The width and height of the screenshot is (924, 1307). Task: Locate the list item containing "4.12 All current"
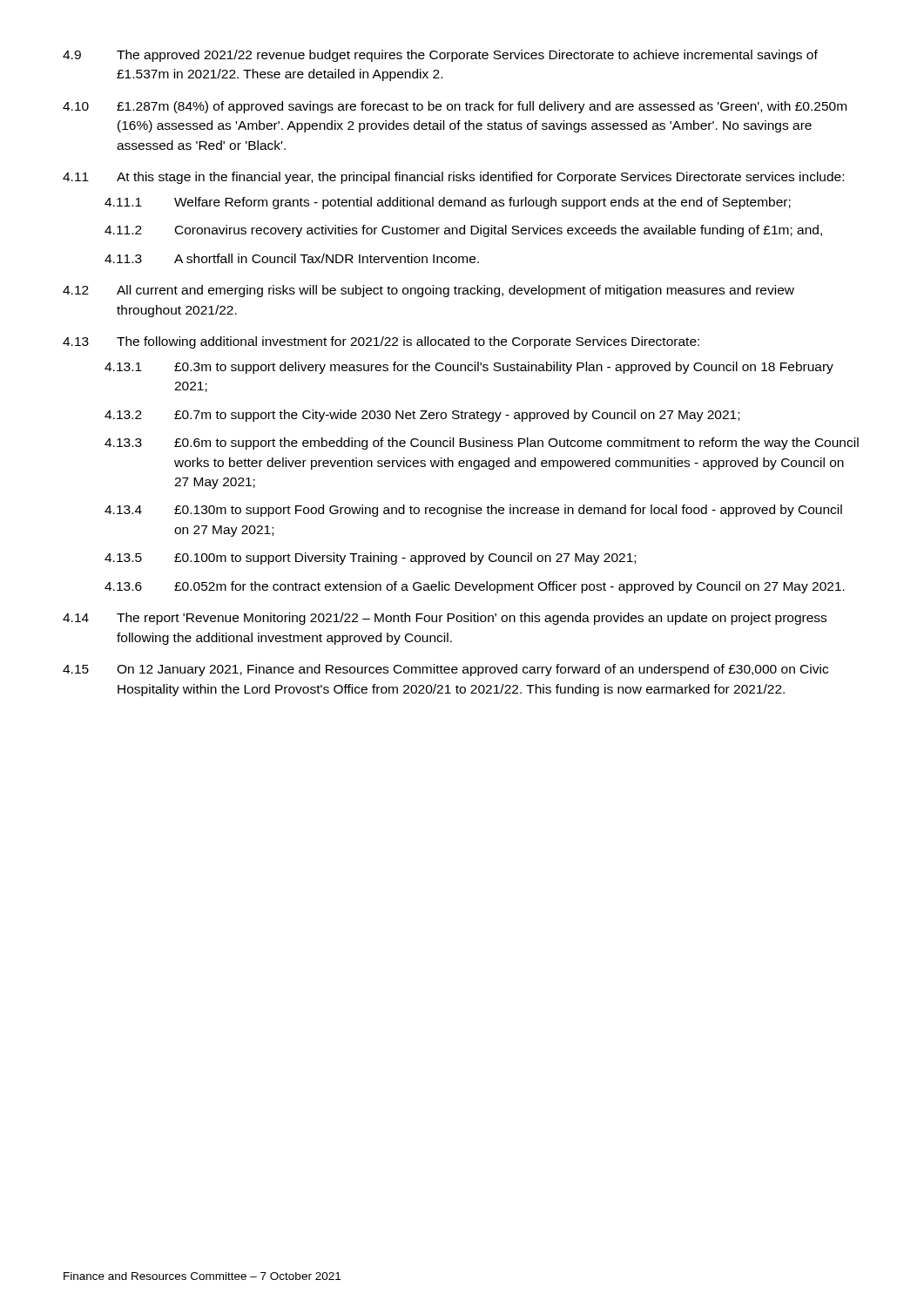point(462,300)
